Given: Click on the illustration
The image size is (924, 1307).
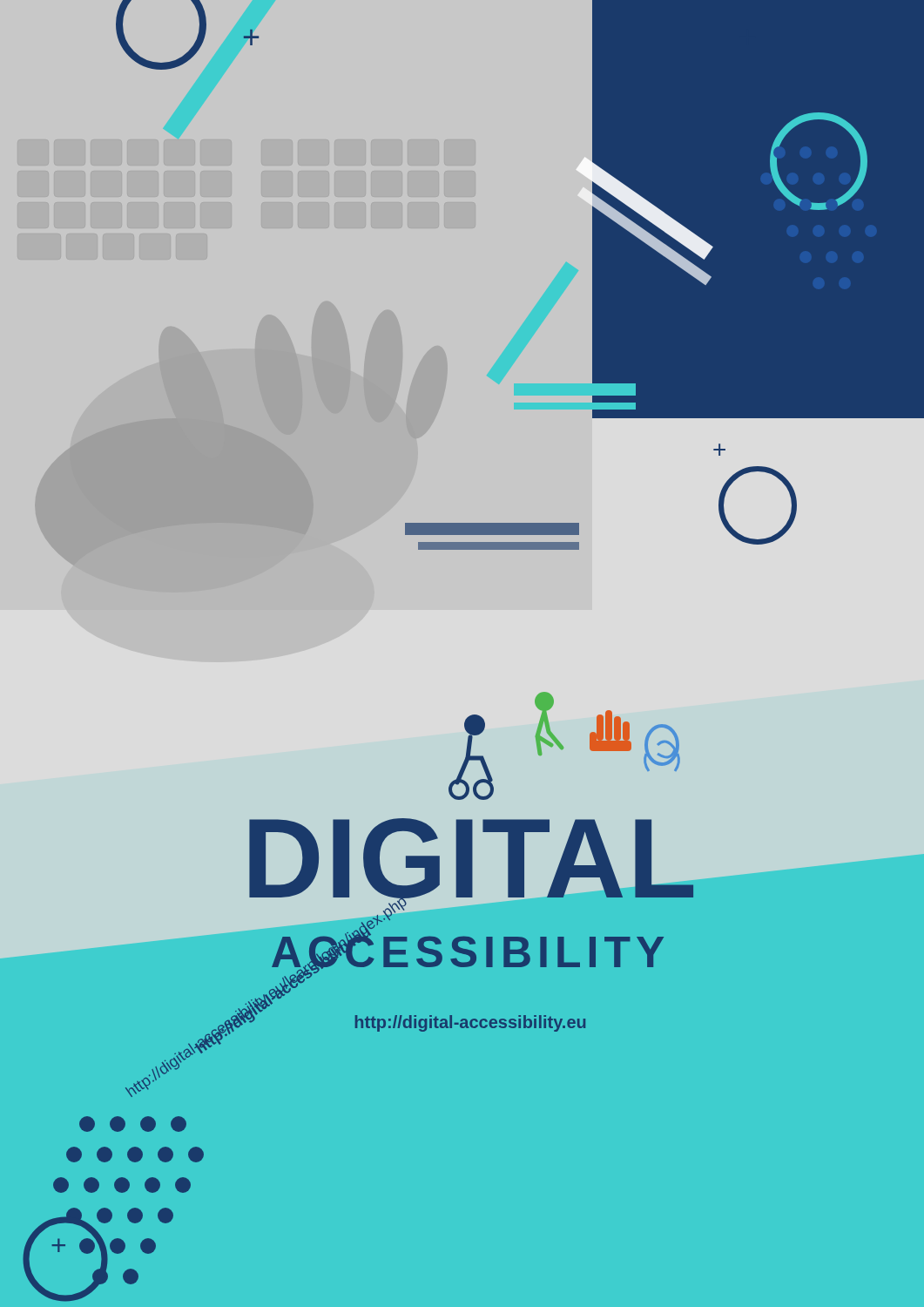Looking at the screenshot, I should coord(462,654).
